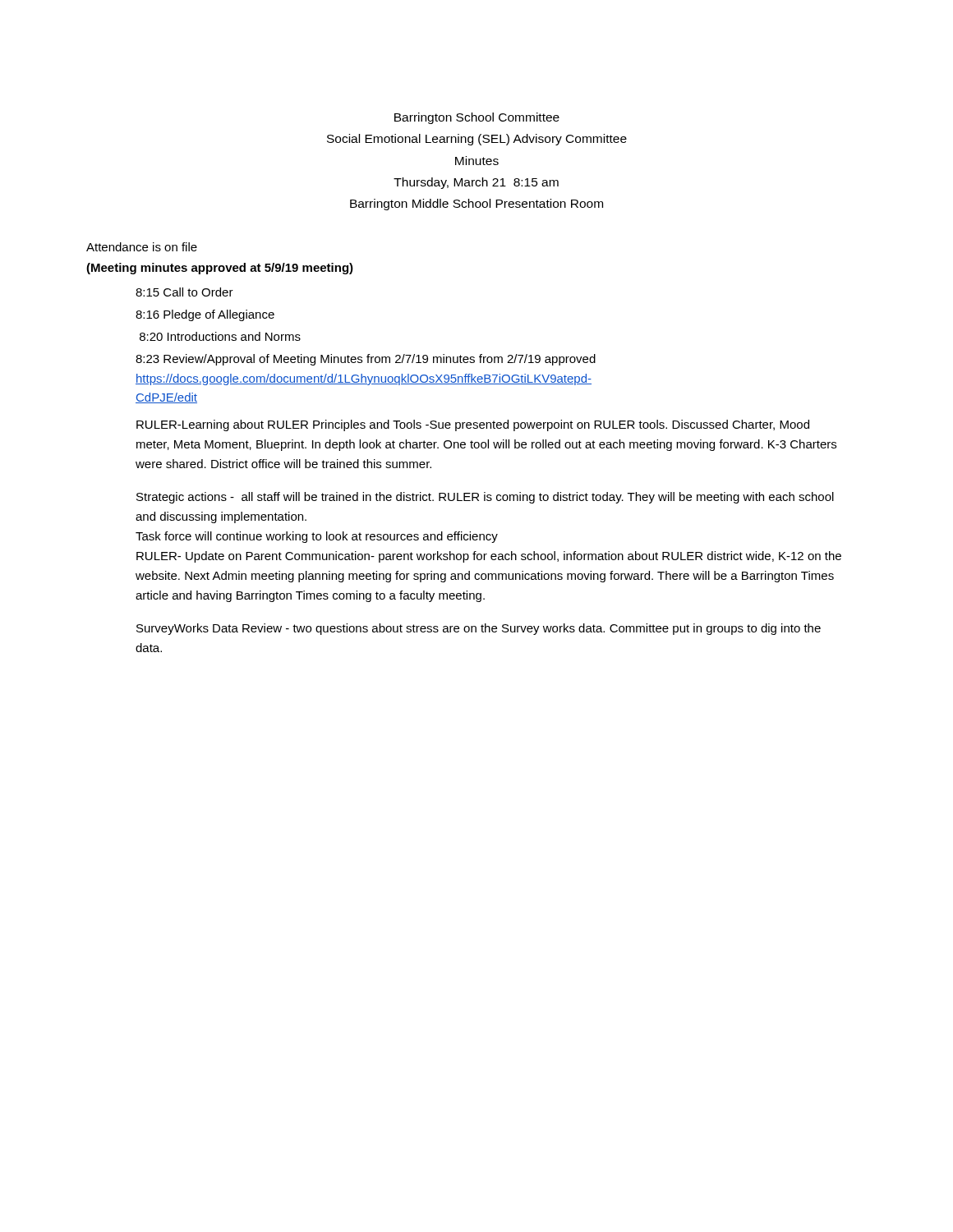Find the list item containing "8:16 Pledge of Allegiance"
The height and width of the screenshot is (1232, 953).
205,314
